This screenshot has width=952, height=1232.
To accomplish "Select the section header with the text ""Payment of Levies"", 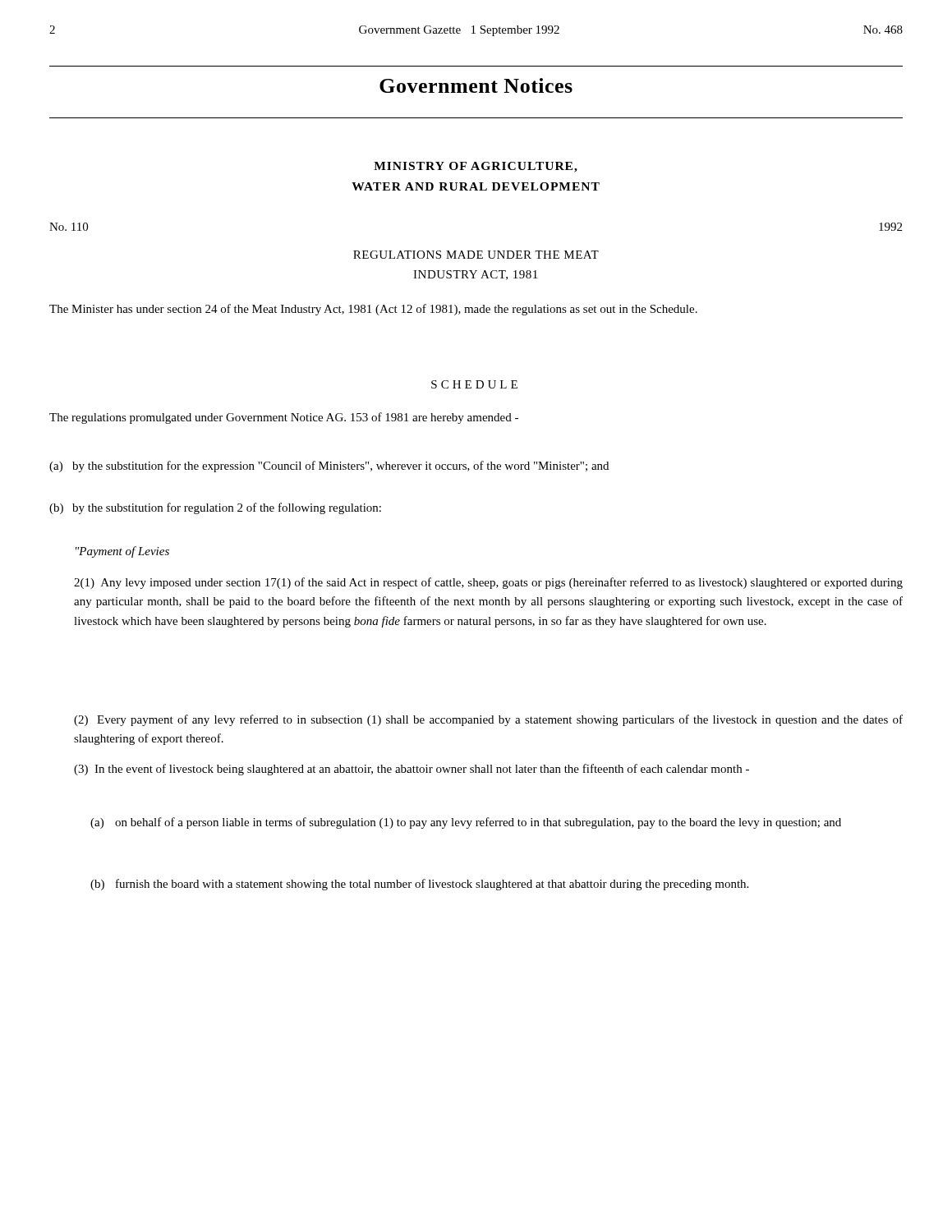I will coord(122,551).
